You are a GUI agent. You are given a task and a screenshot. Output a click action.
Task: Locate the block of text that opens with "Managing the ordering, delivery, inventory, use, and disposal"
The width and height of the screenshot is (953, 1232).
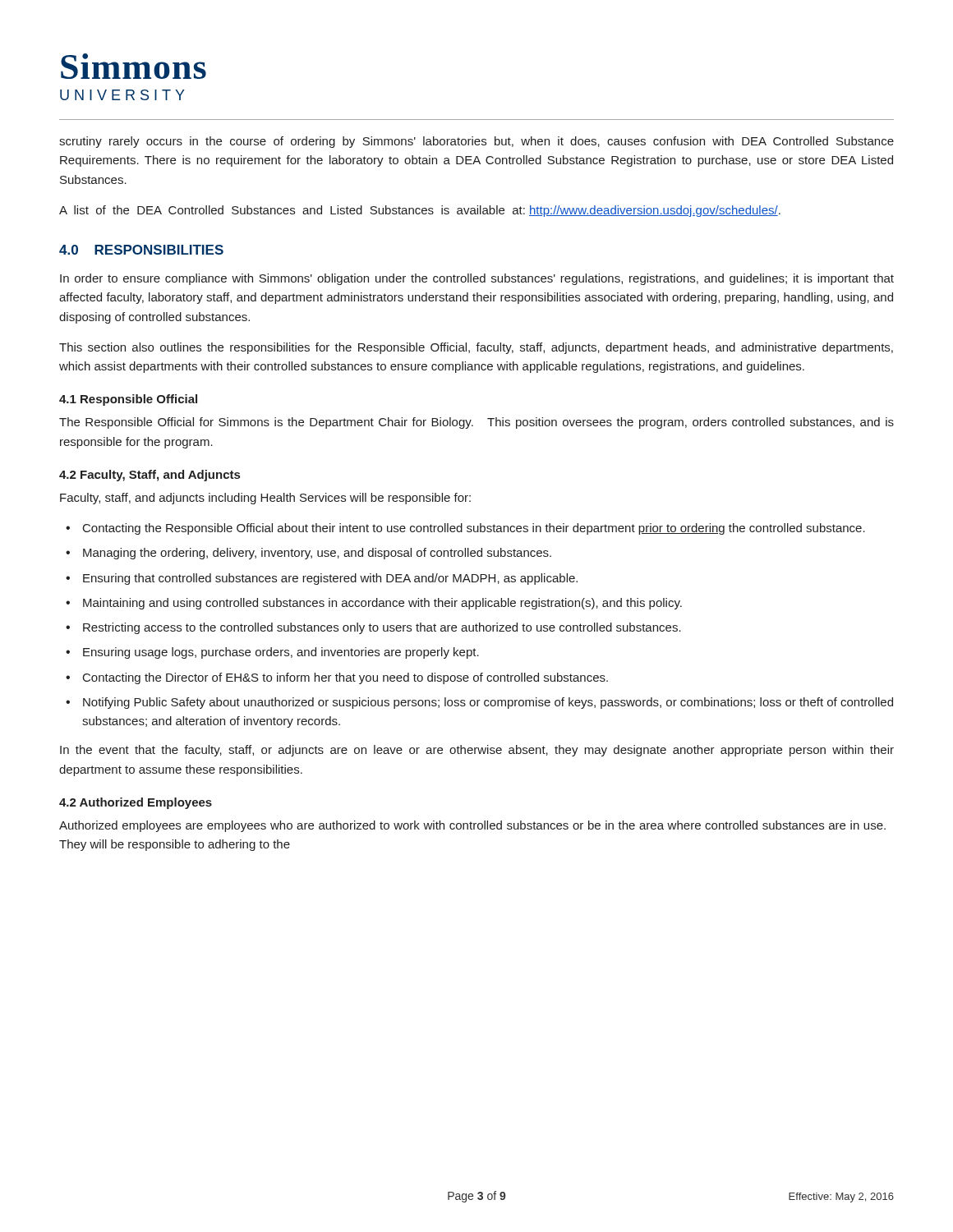tap(317, 553)
